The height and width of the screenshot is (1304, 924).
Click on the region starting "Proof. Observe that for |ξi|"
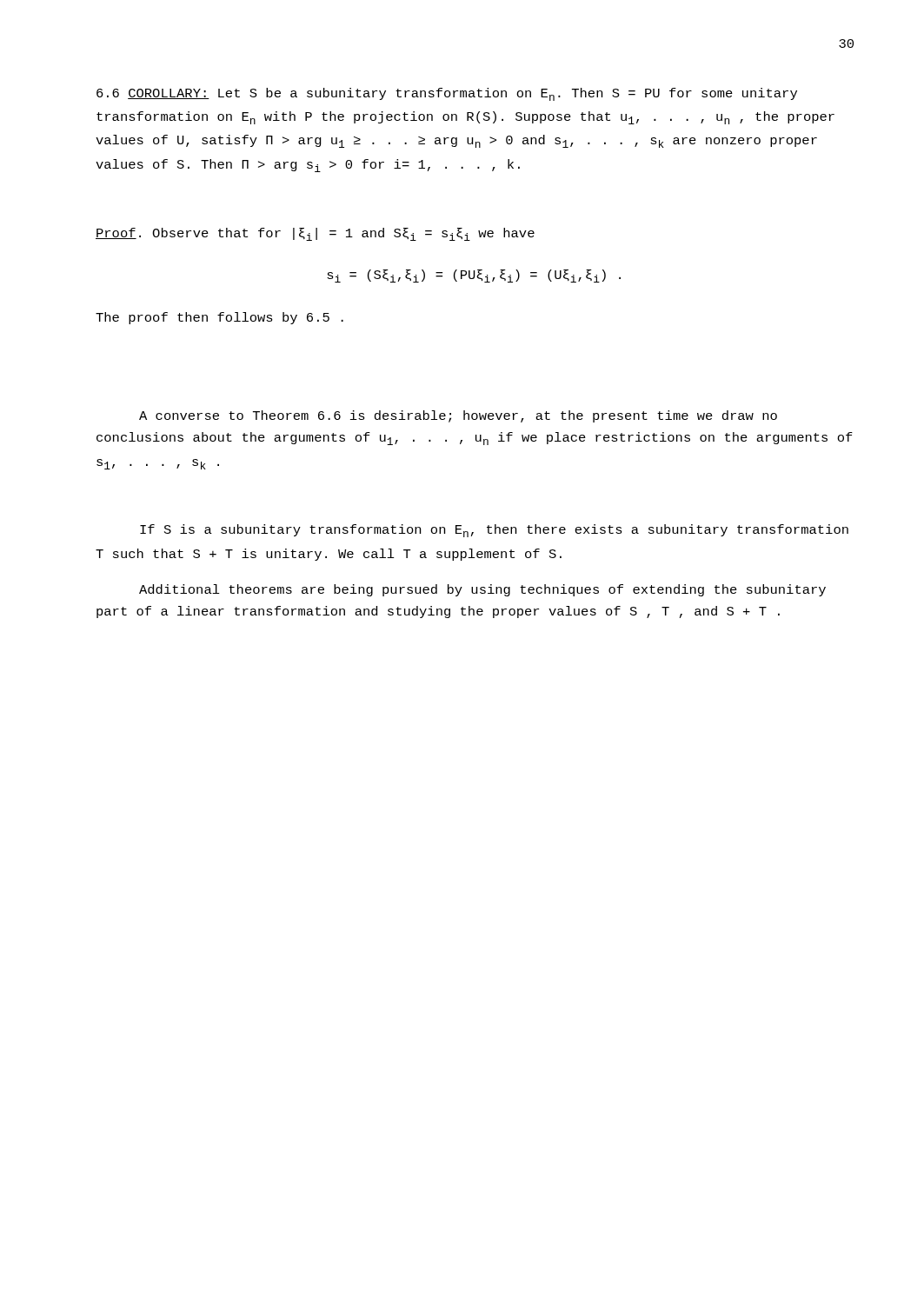pos(475,235)
